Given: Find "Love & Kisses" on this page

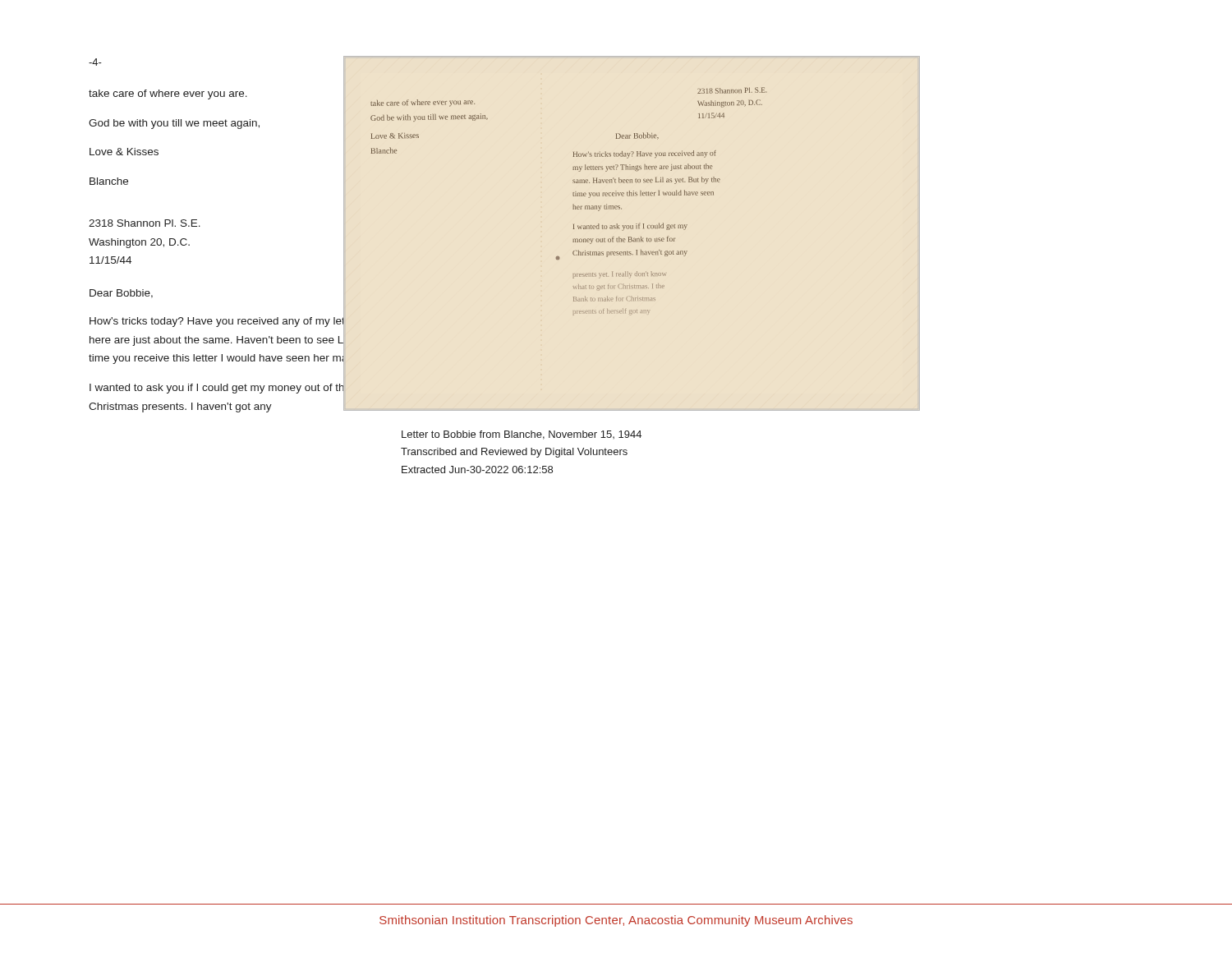Looking at the screenshot, I should tap(124, 152).
